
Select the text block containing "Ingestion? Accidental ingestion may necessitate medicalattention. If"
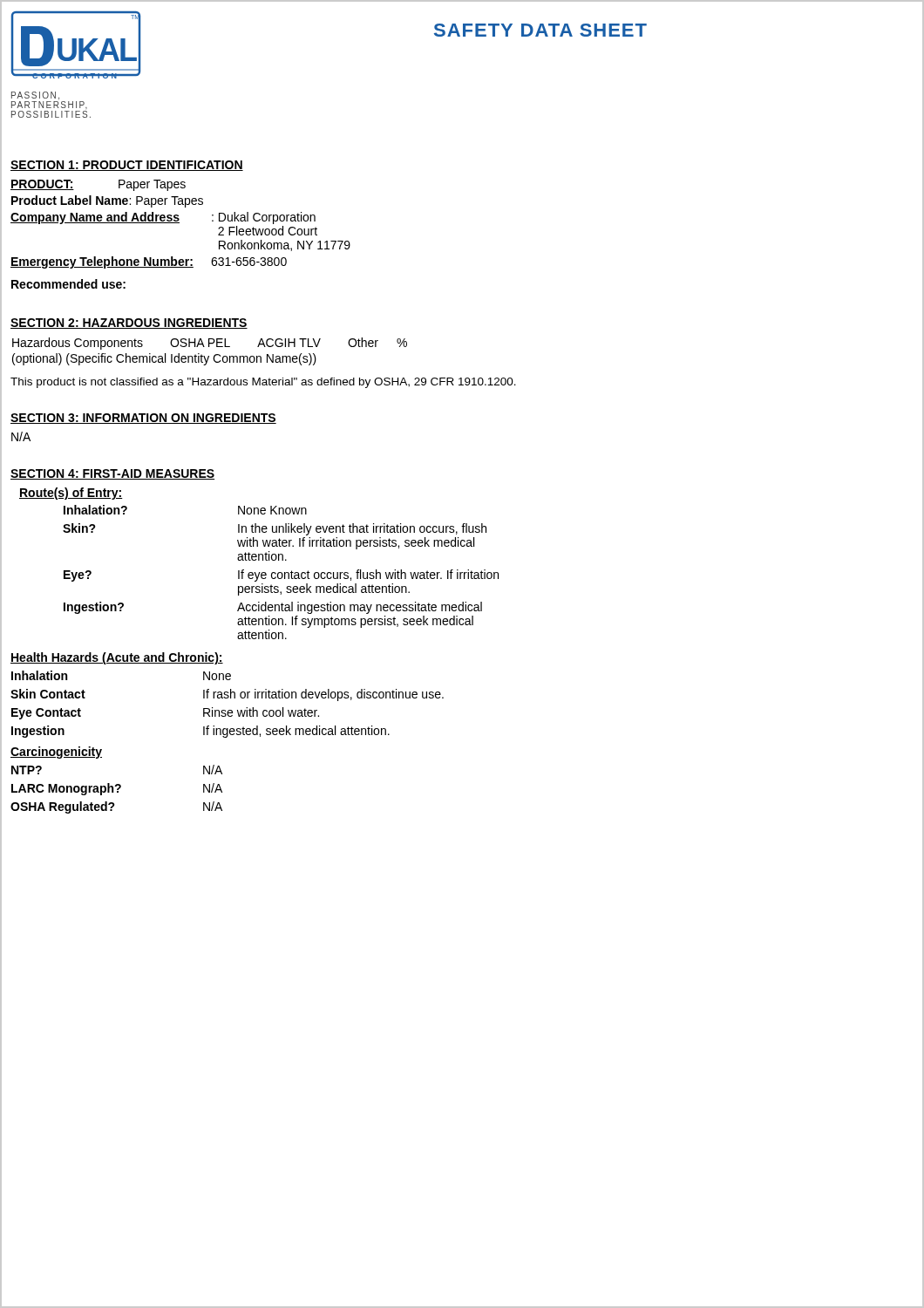273,621
